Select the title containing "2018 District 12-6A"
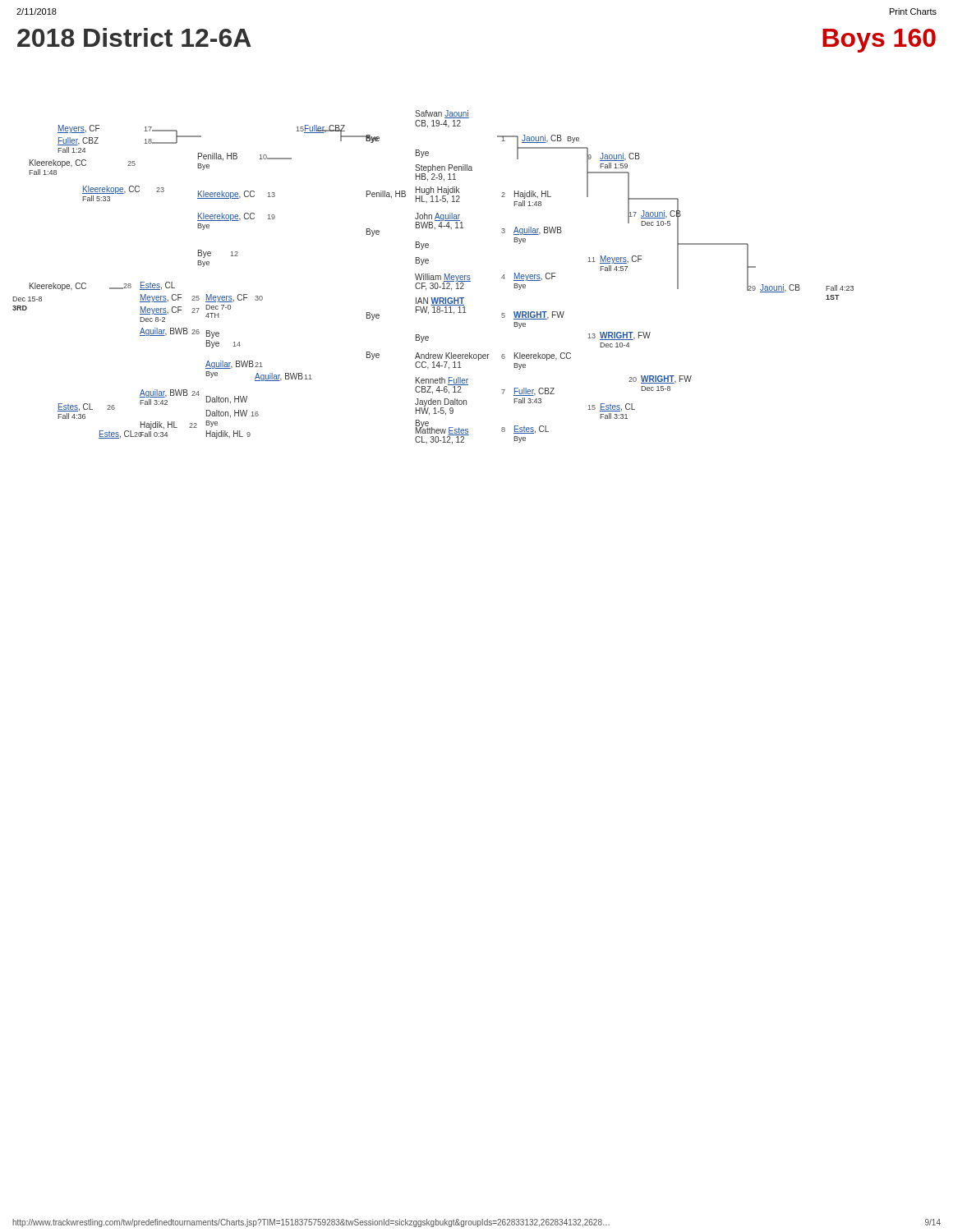 click(137, 40)
